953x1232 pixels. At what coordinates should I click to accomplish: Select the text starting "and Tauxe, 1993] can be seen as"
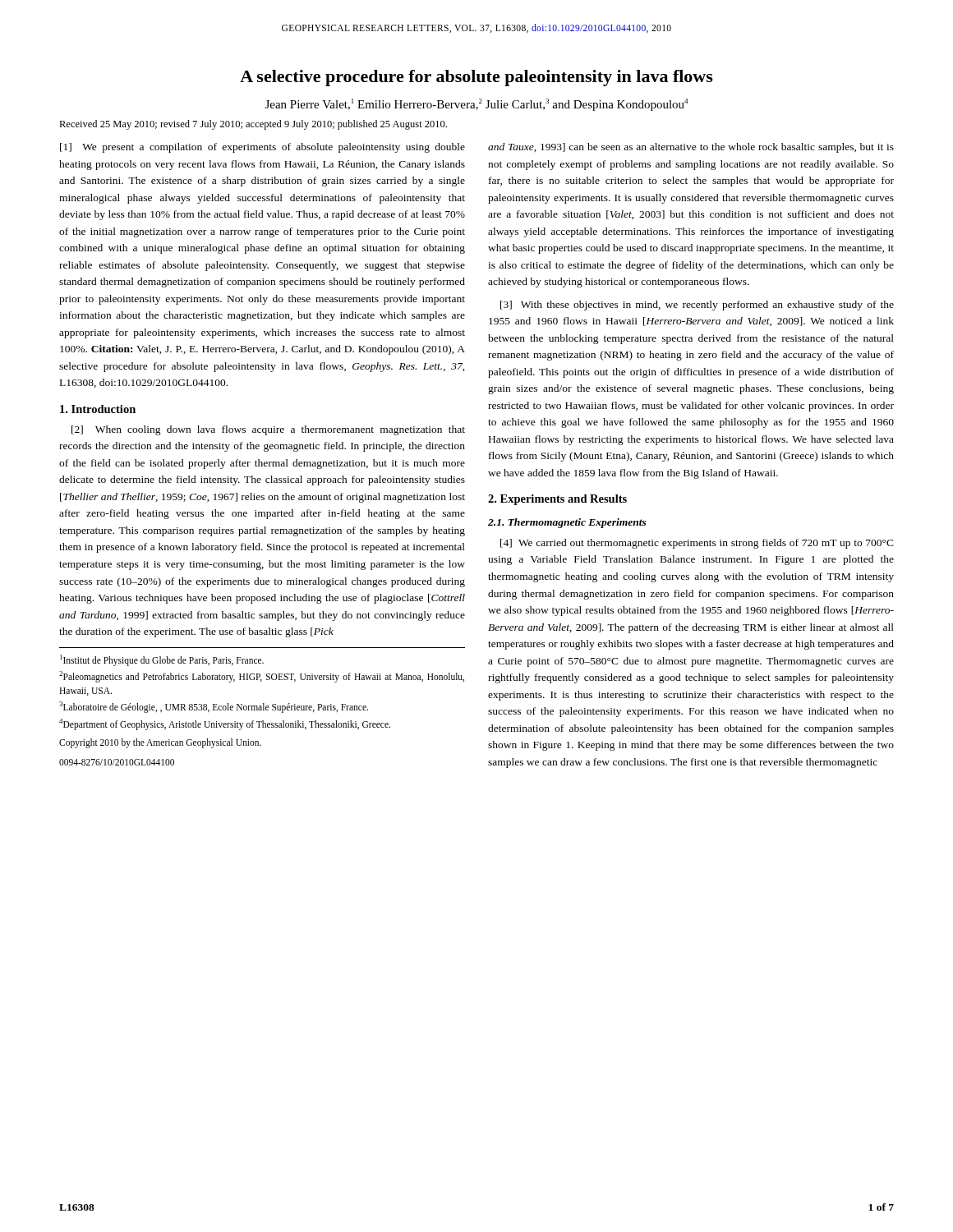click(x=691, y=214)
